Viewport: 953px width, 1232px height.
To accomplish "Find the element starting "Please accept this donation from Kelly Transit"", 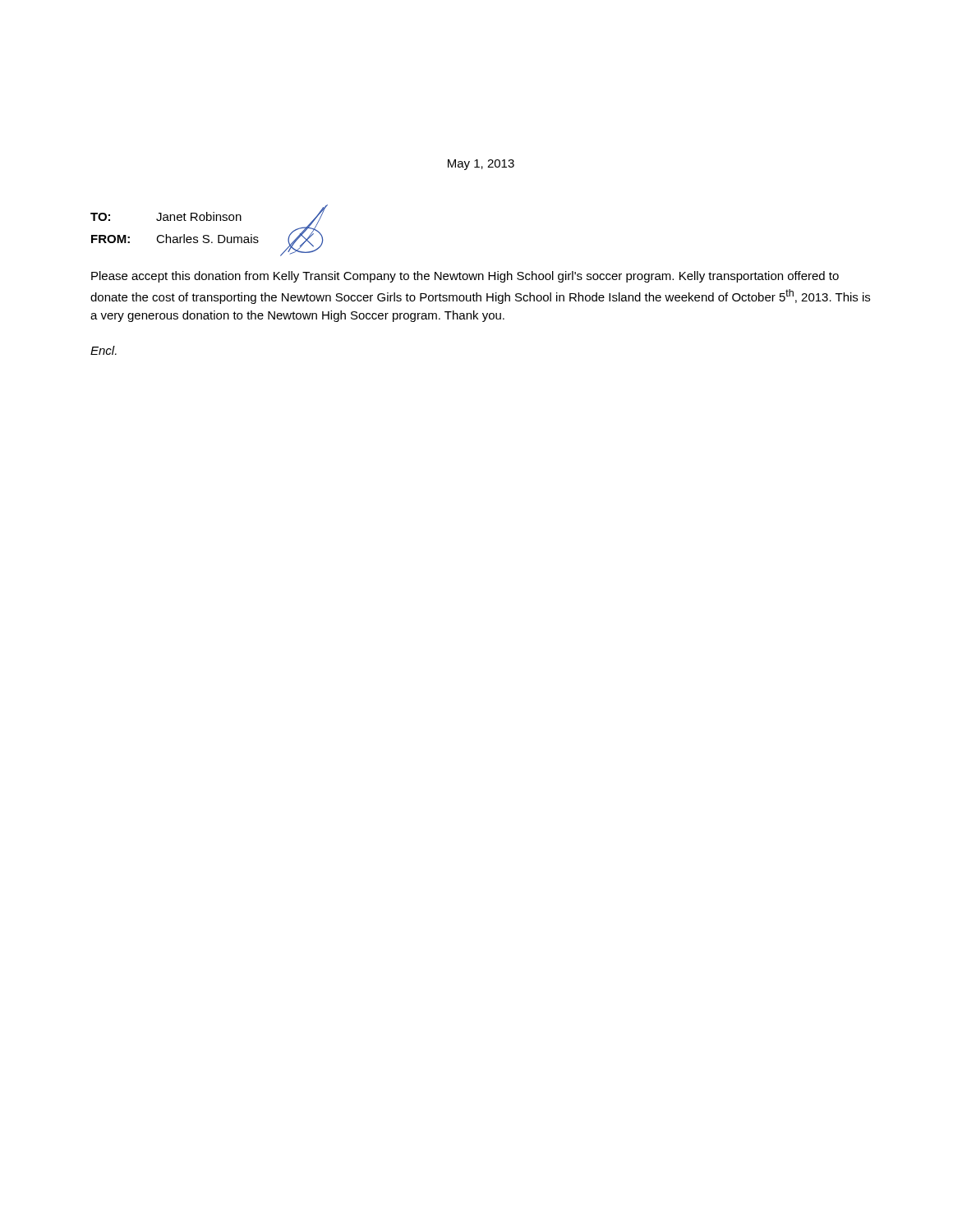I will point(481,295).
